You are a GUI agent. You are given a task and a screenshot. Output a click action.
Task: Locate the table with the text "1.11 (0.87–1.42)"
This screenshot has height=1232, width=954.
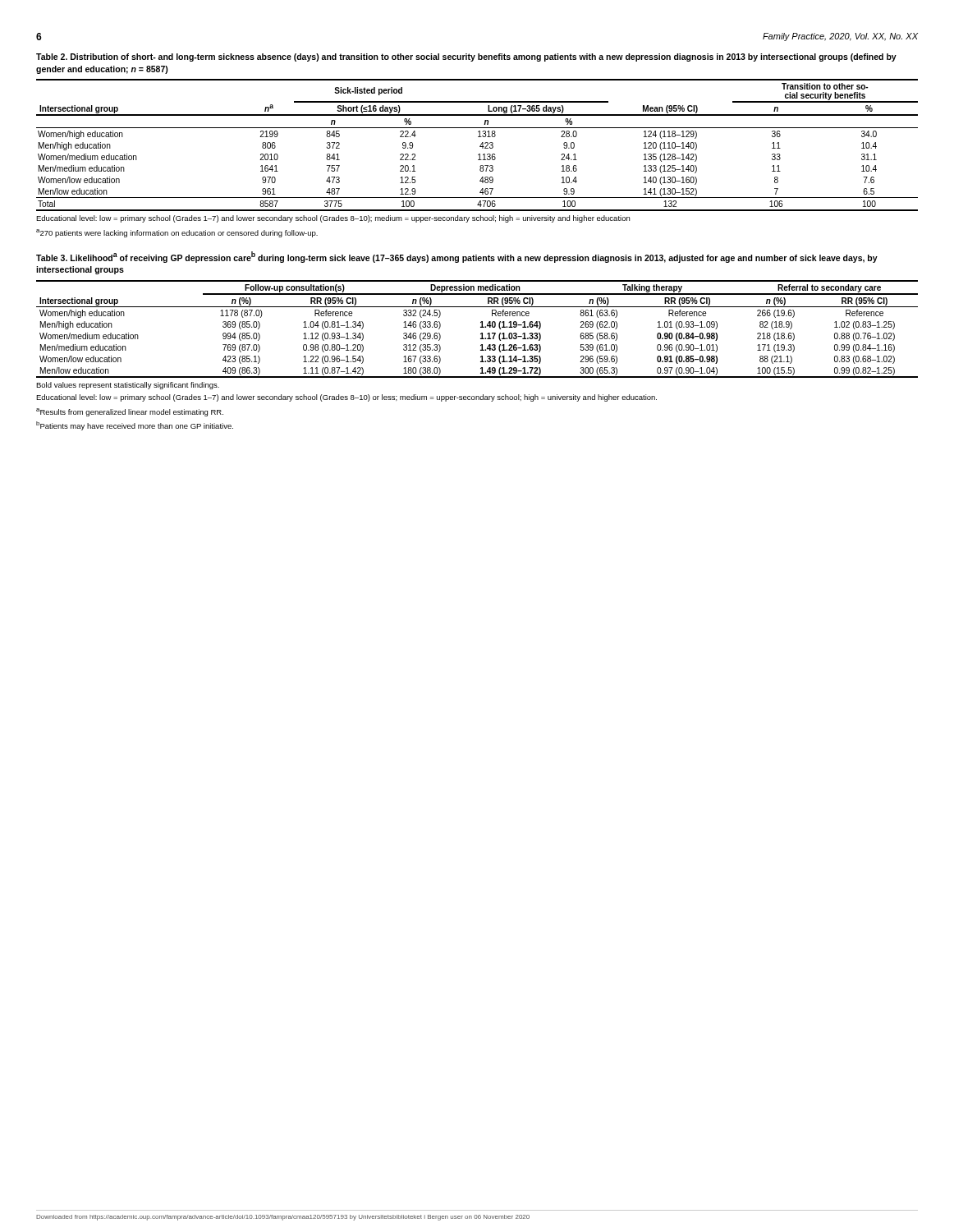coord(477,329)
